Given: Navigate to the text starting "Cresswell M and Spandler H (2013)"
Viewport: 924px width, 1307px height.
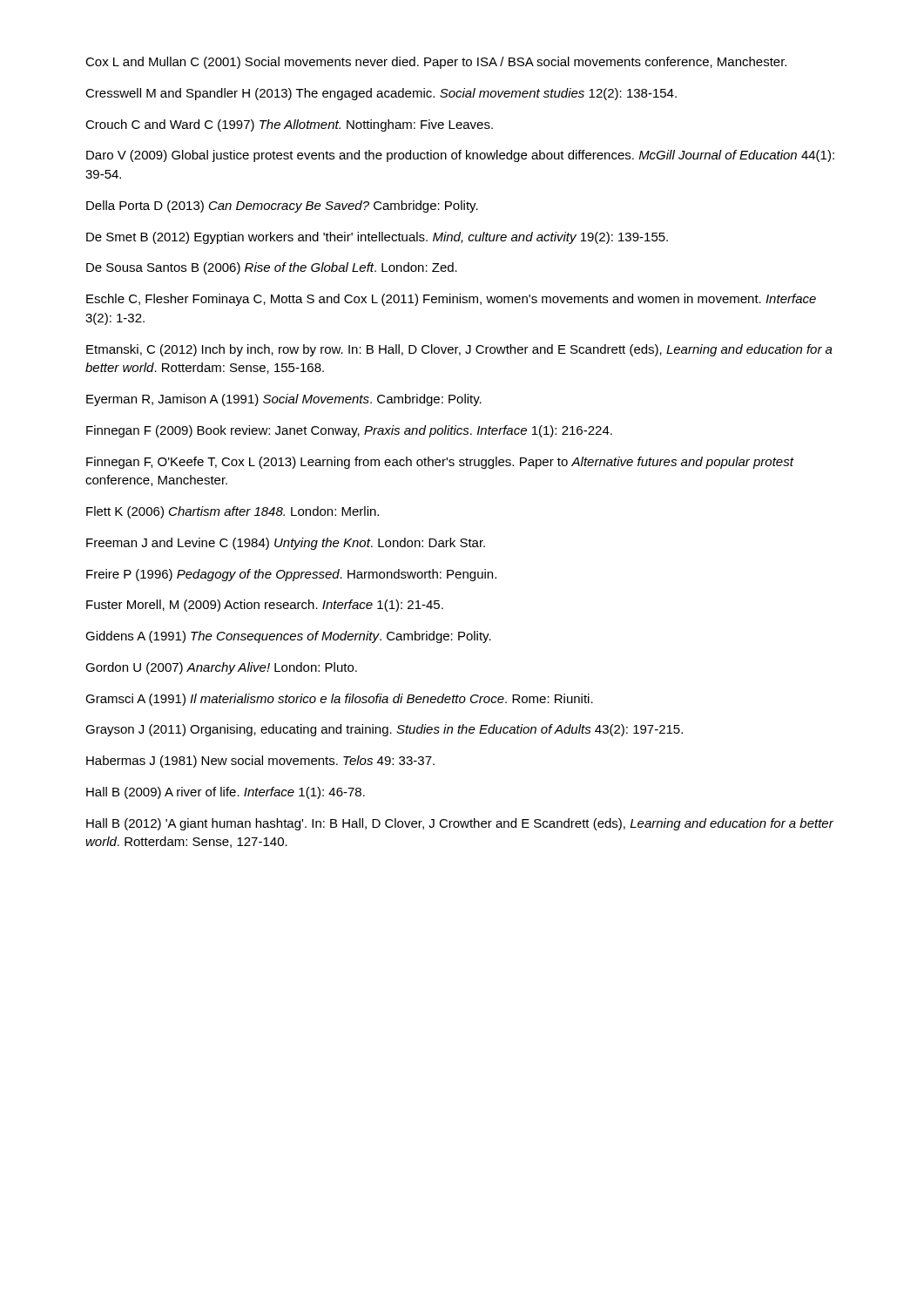Looking at the screenshot, I should click(382, 93).
